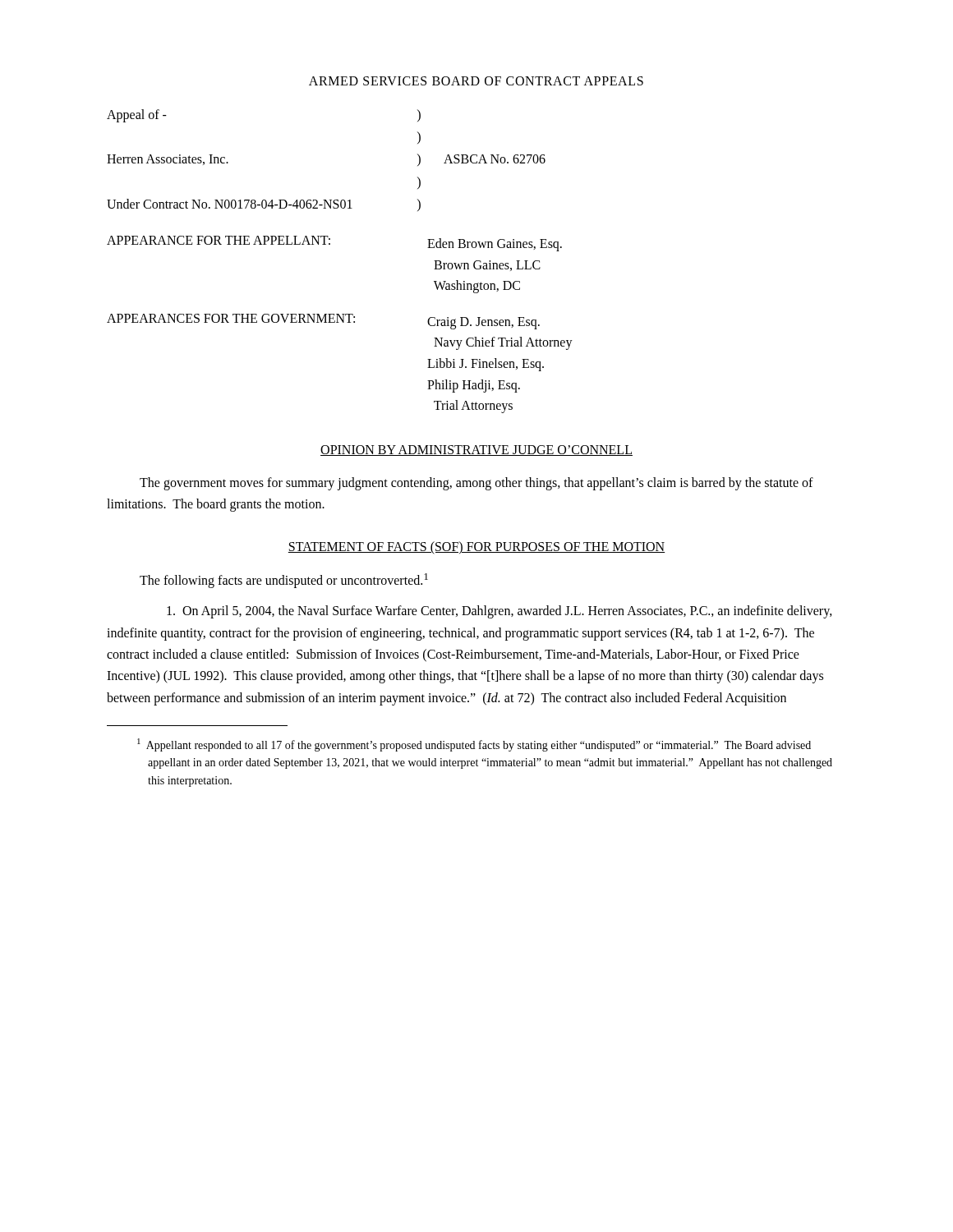Where is the passage that starts "Appeal of - Herren"?
The height and width of the screenshot is (1232, 953).
tap(476, 159)
